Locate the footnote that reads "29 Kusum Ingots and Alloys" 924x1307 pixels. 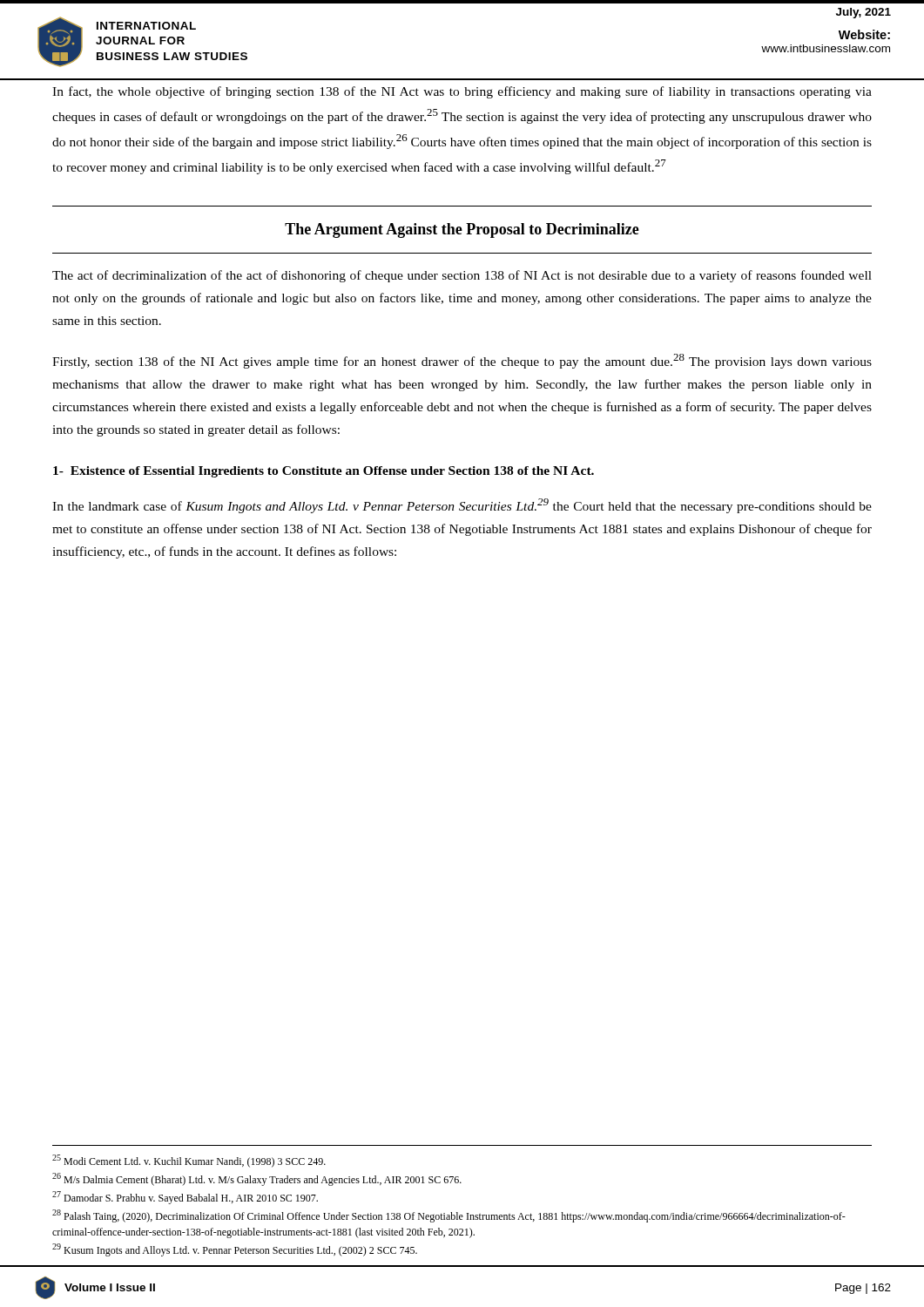pyautogui.click(x=235, y=1249)
